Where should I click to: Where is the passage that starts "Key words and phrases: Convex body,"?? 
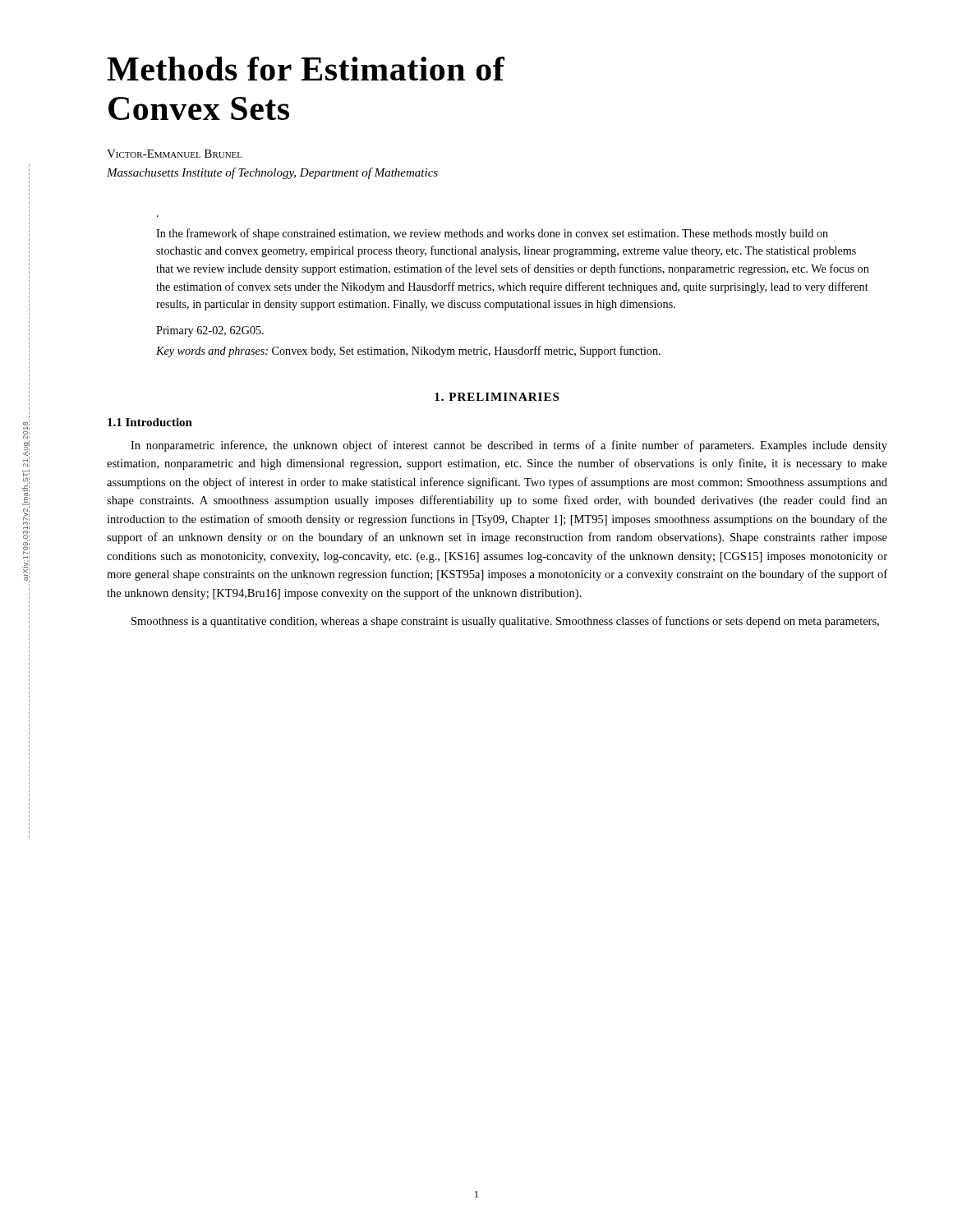point(513,352)
